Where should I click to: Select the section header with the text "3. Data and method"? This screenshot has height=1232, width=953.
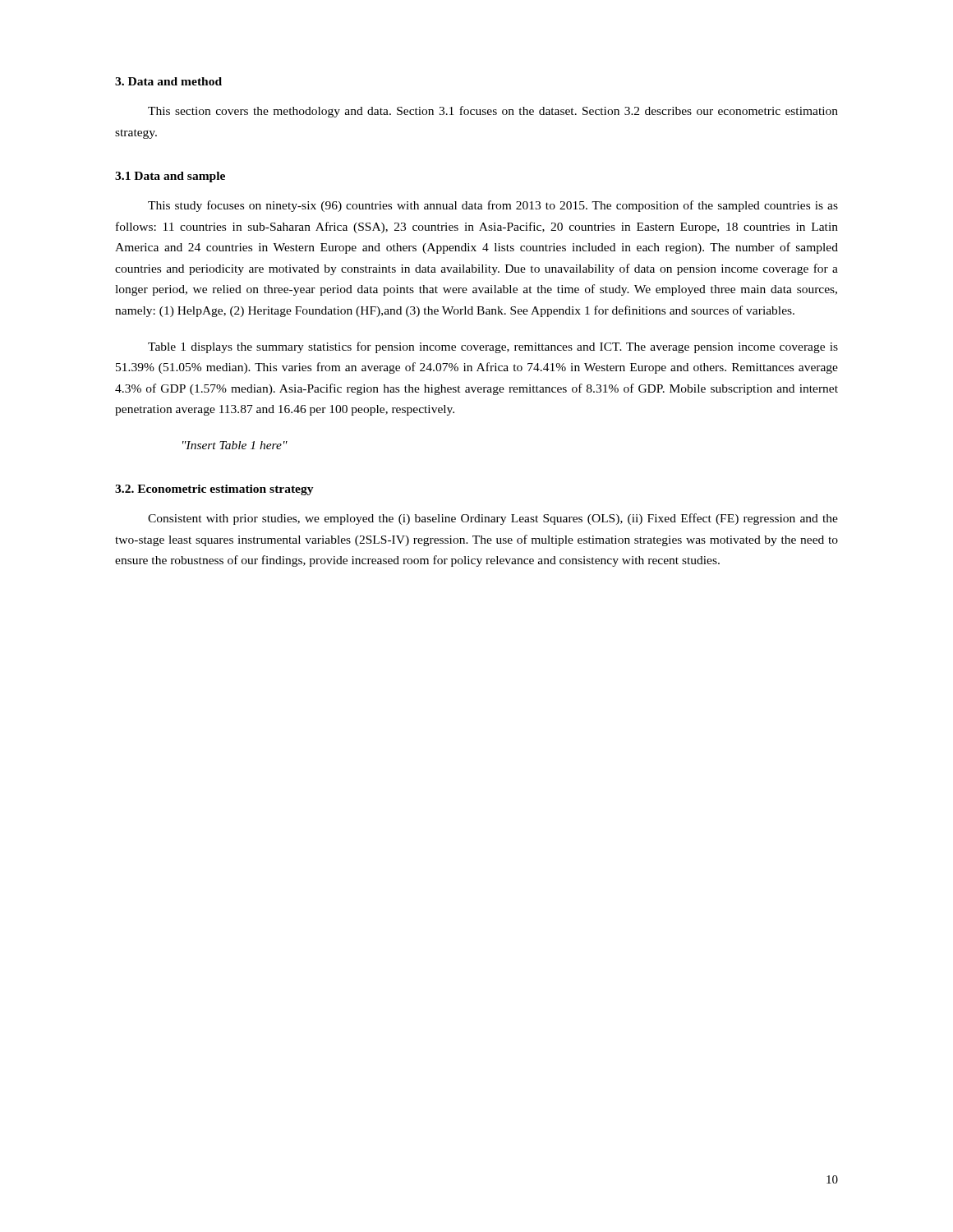click(168, 81)
